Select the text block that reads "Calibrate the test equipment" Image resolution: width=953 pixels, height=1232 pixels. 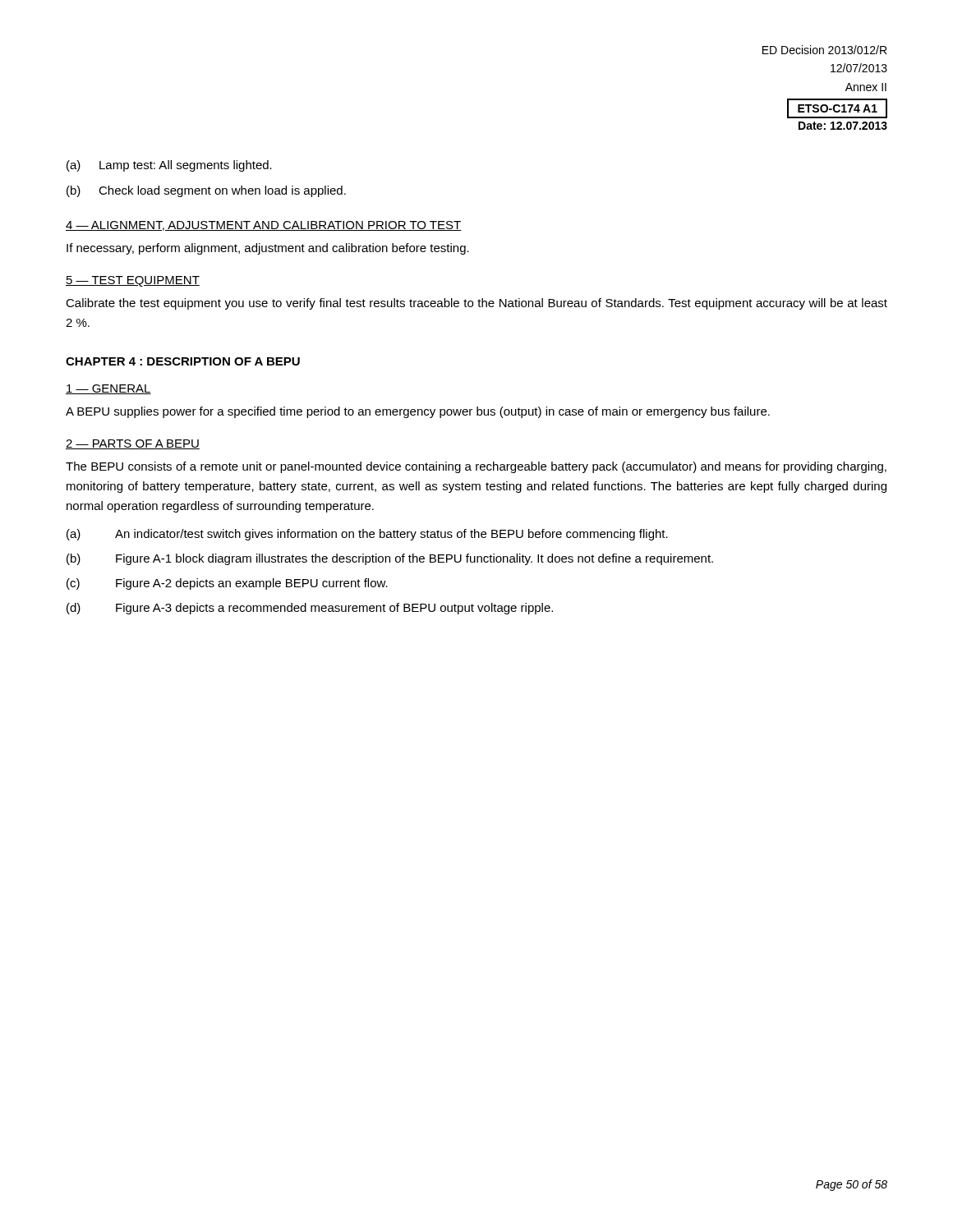coord(476,312)
